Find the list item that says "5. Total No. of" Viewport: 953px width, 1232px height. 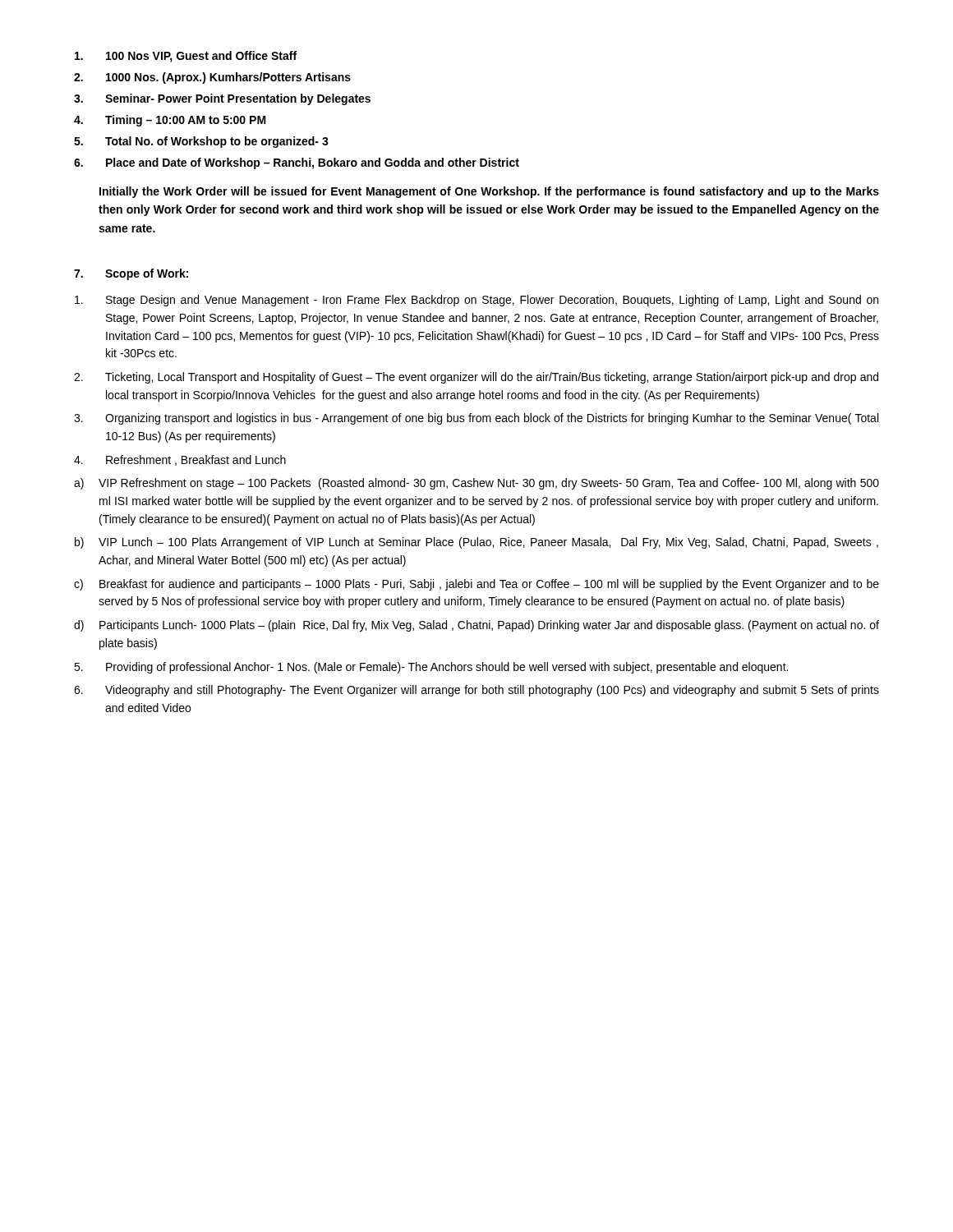[x=201, y=142]
